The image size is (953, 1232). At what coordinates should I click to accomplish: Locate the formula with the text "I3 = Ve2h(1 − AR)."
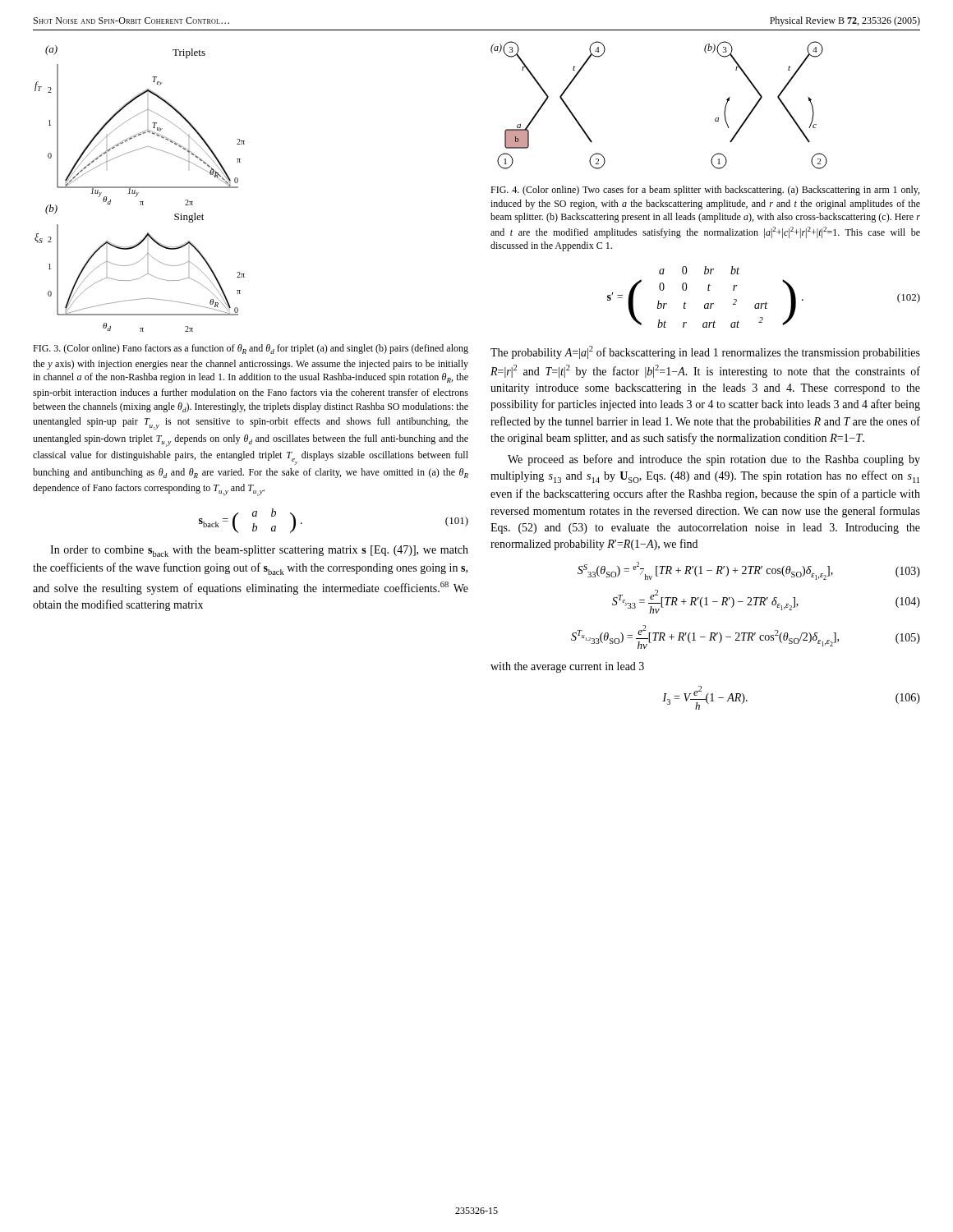(x=696, y=699)
